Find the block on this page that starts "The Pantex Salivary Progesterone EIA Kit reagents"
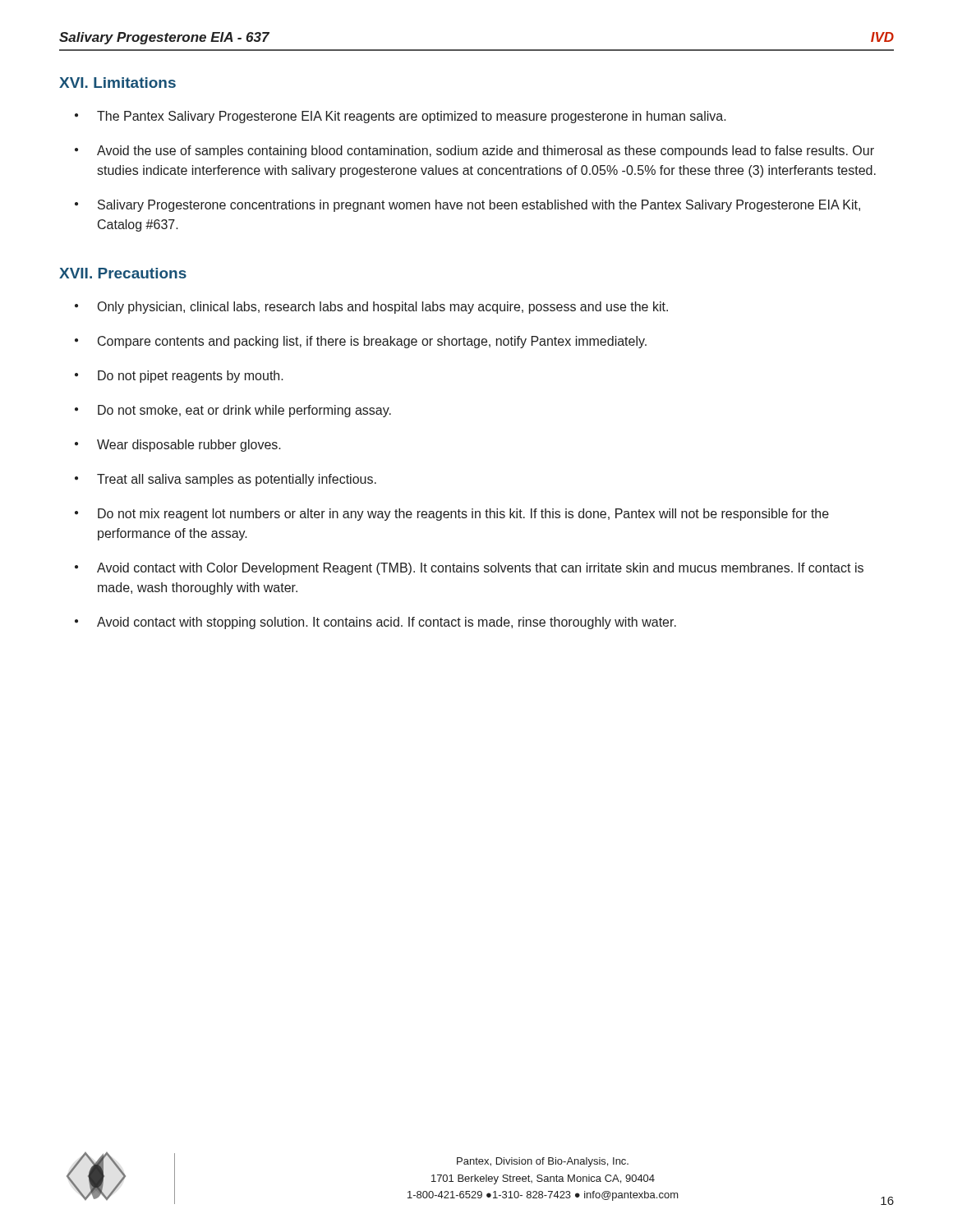 pos(412,116)
